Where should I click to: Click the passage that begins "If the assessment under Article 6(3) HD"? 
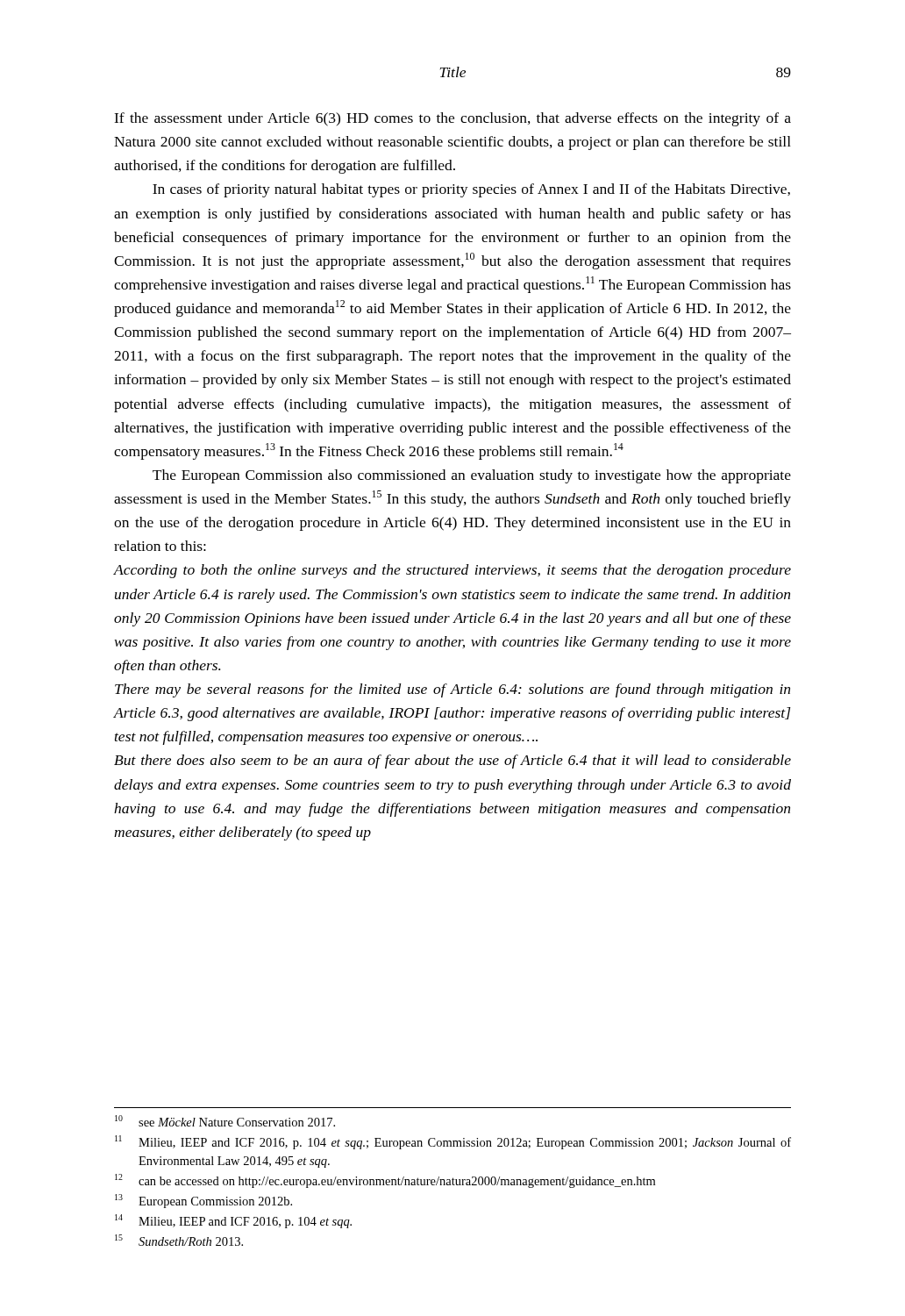click(x=452, y=475)
